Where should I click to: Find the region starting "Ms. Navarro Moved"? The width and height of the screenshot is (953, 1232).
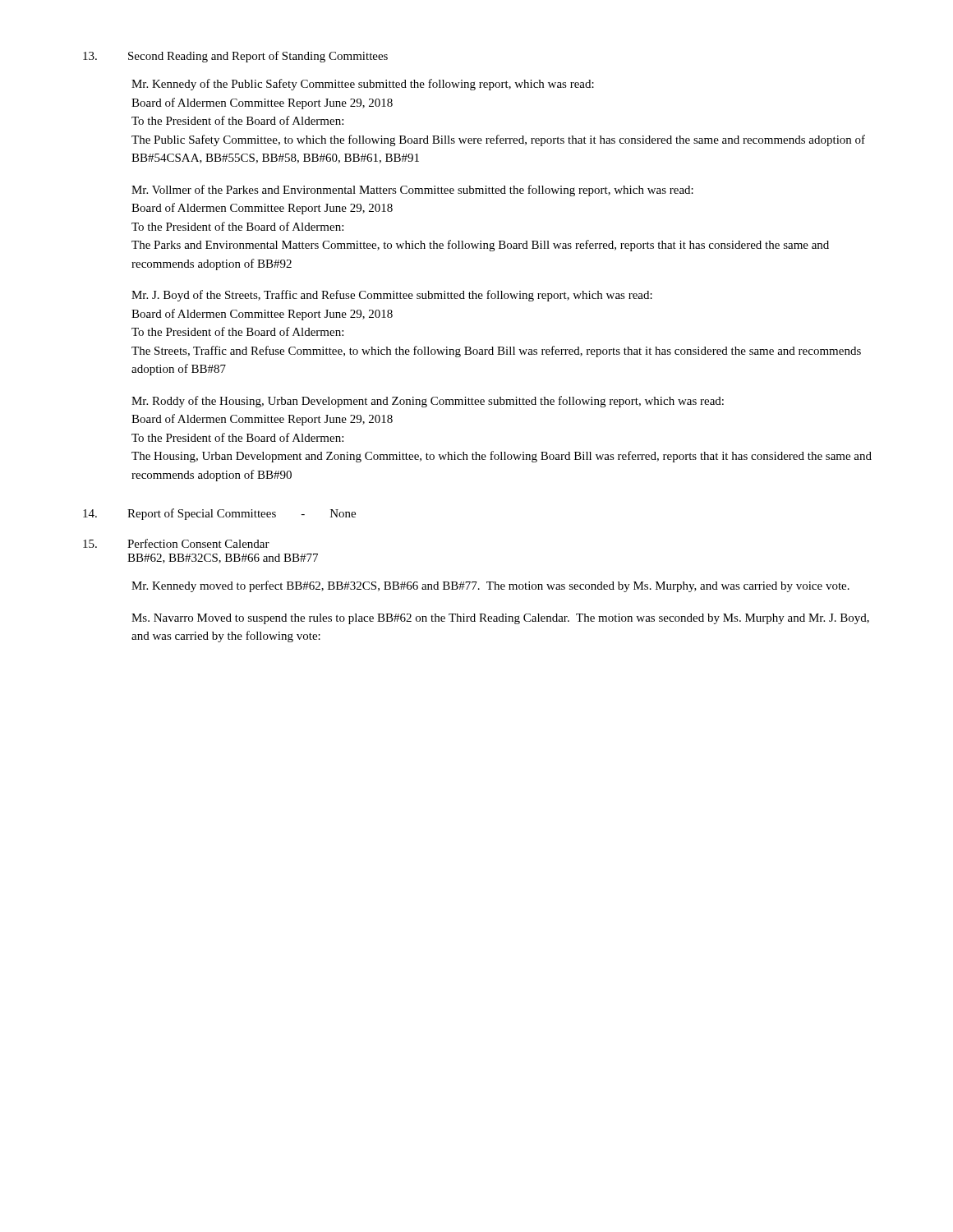tap(501, 626)
